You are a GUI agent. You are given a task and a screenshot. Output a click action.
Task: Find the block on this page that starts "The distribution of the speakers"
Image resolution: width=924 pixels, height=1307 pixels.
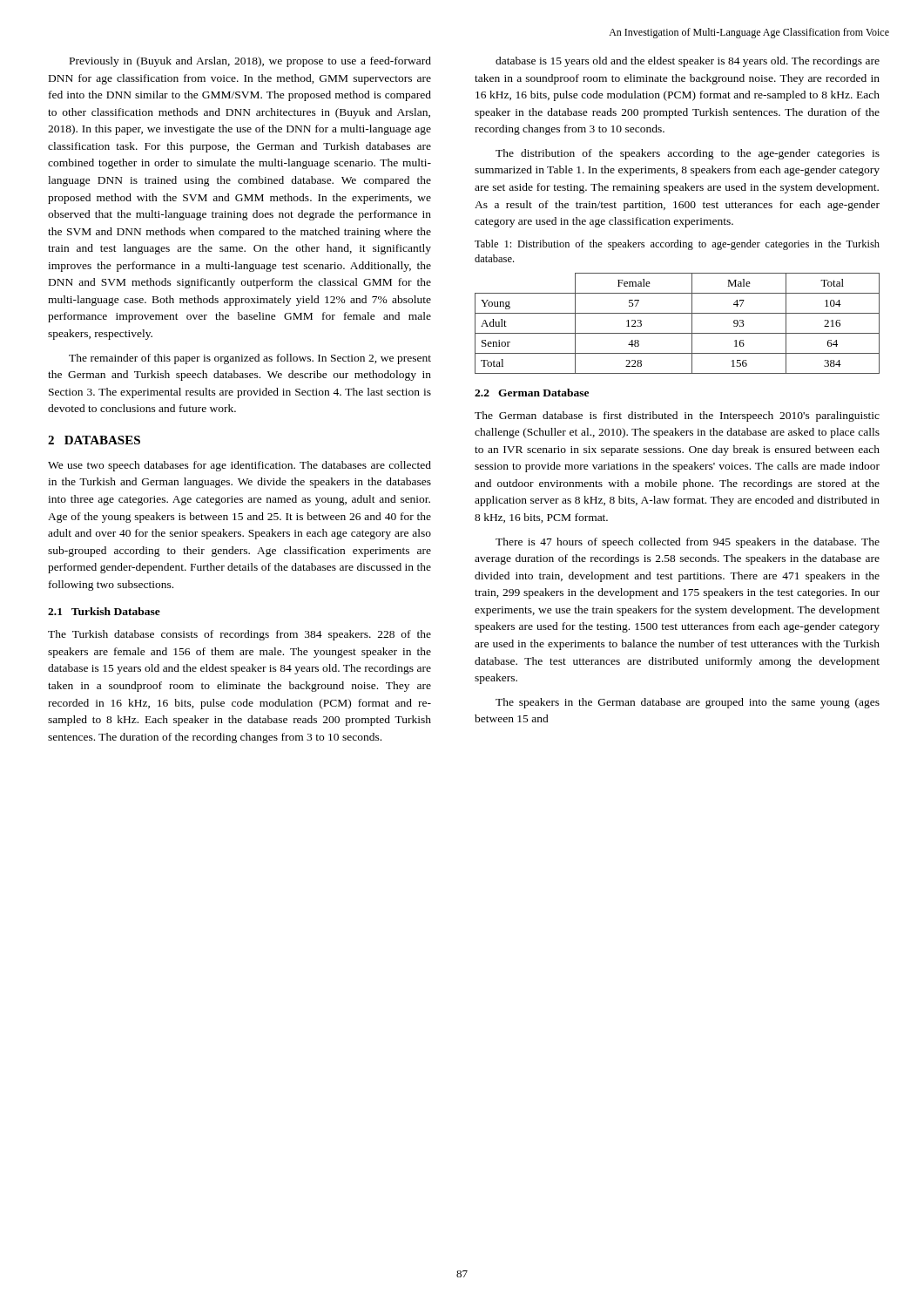[677, 187]
